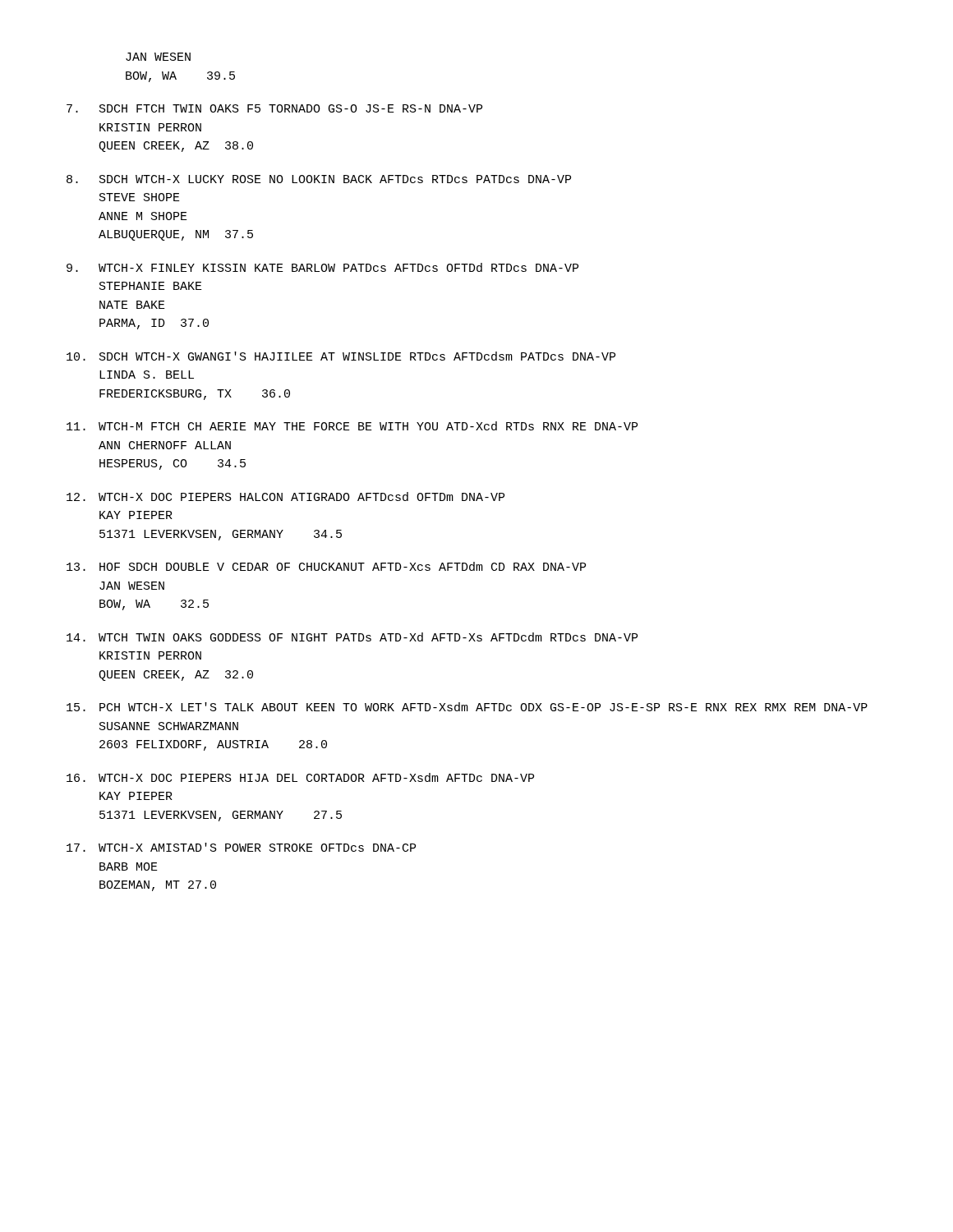This screenshot has height=1232, width=953.
Task: Locate the passage starting "16.WTCH-X DOC PIEPERS HIJA DEL"
Action: click(x=77, y=777)
